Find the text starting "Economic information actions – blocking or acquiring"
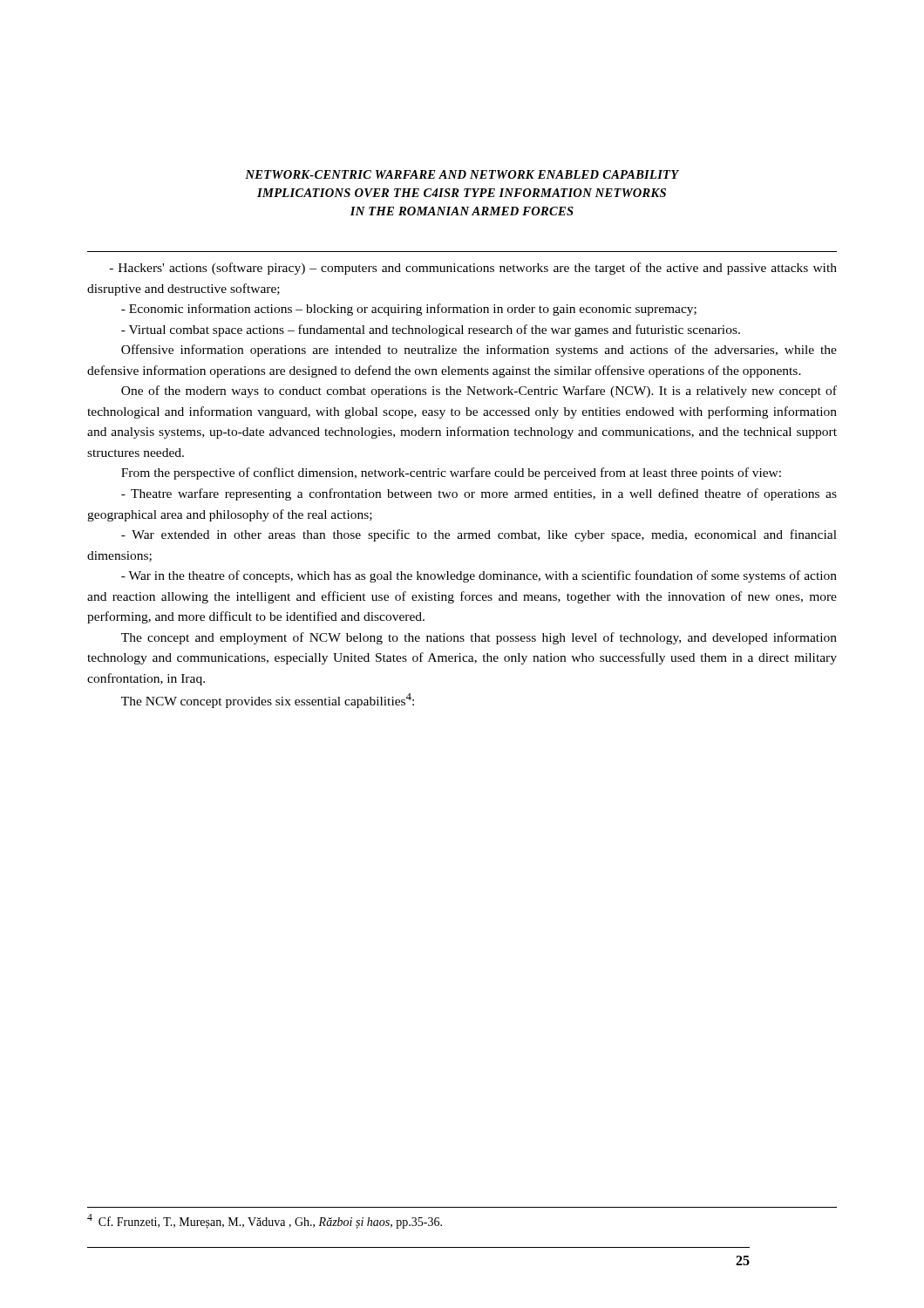Image resolution: width=924 pixels, height=1308 pixels. click(409, 308)
